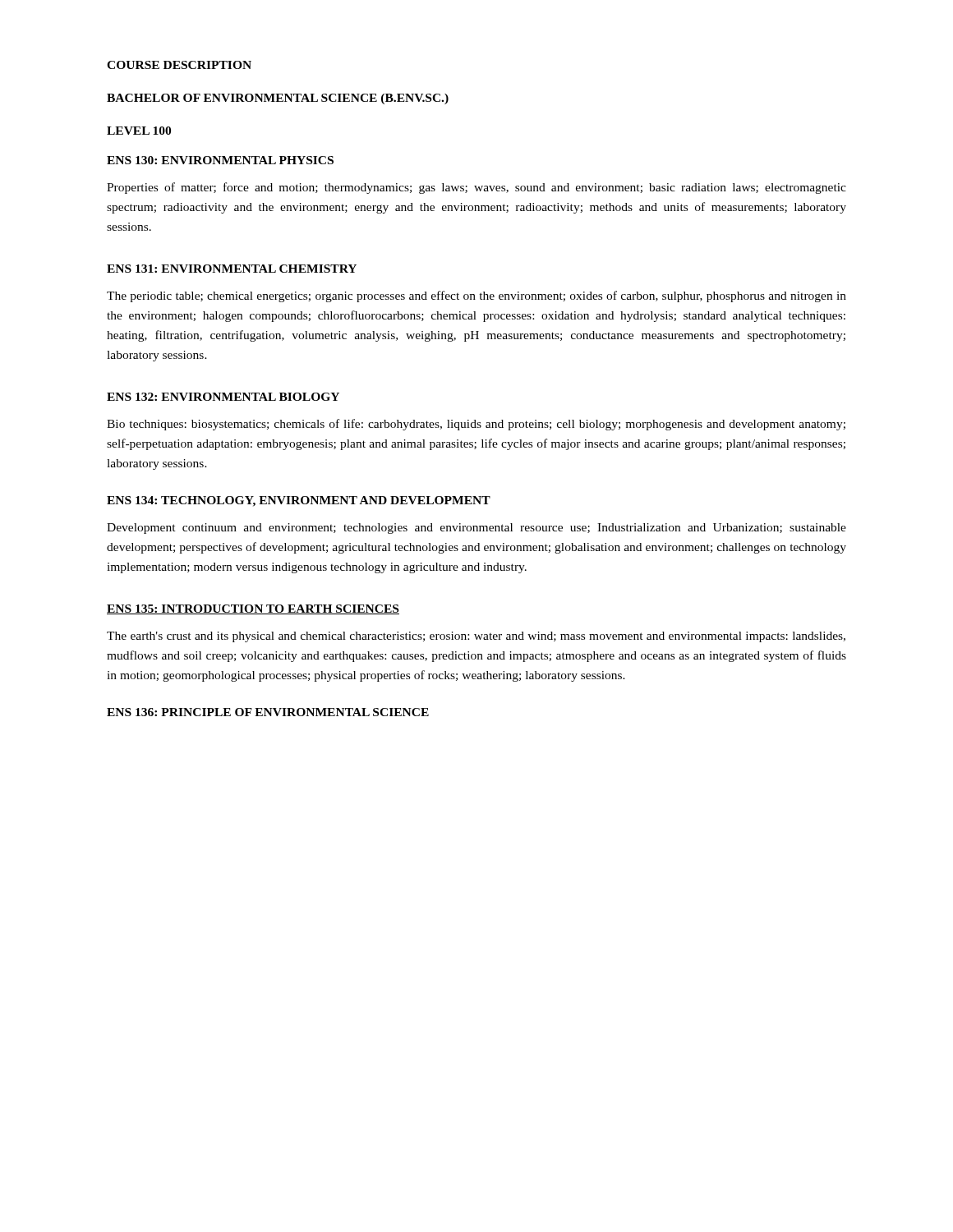Viewport: 953px width, 1232px height.
Task: Point to the block beginning "Development continuum and environment; technologies"
Action: [476, 547]
